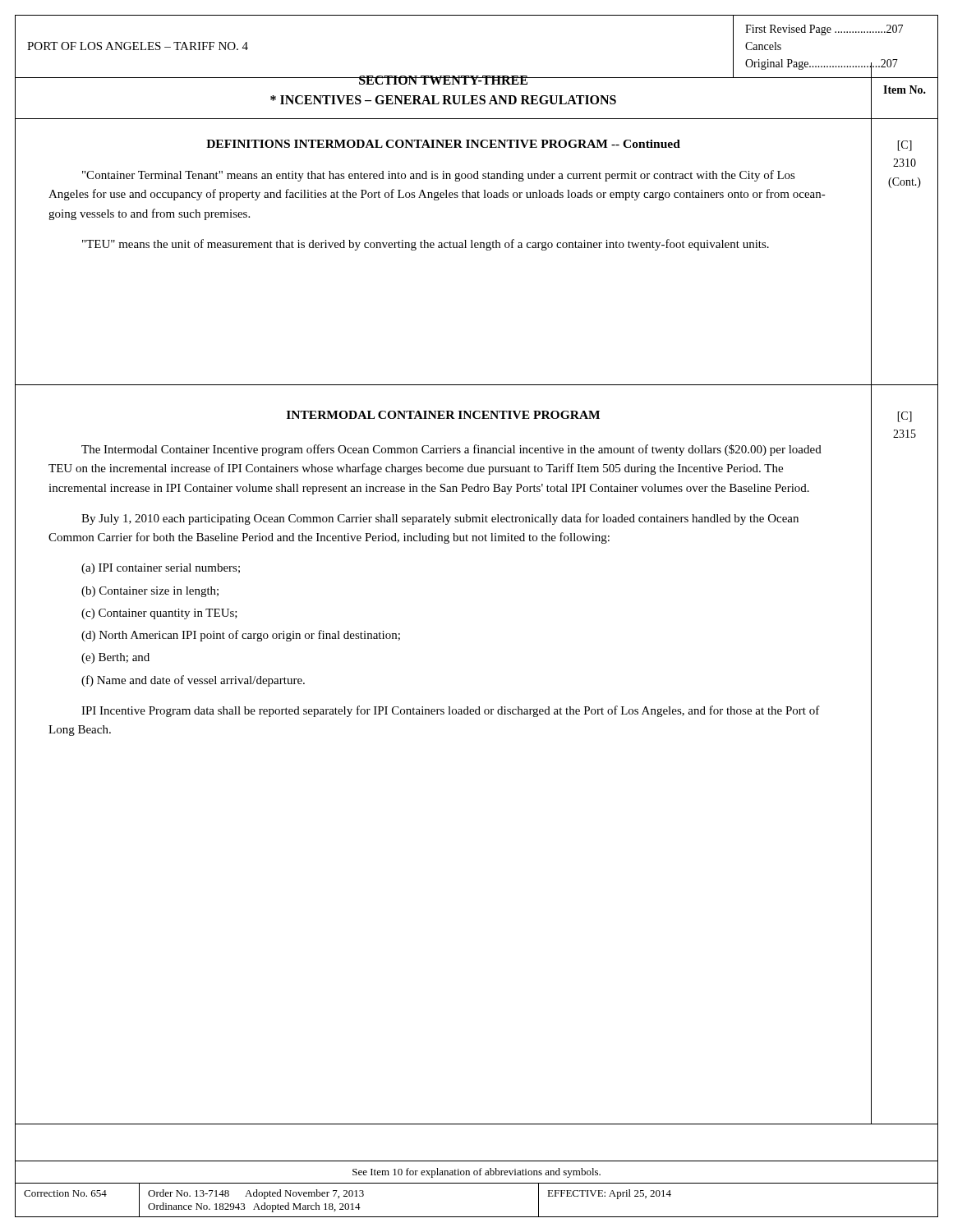This screenshot has height=1232, width=953.
Task: Select the block starting "(e) Berth; and"
Action: click(116, 657)
